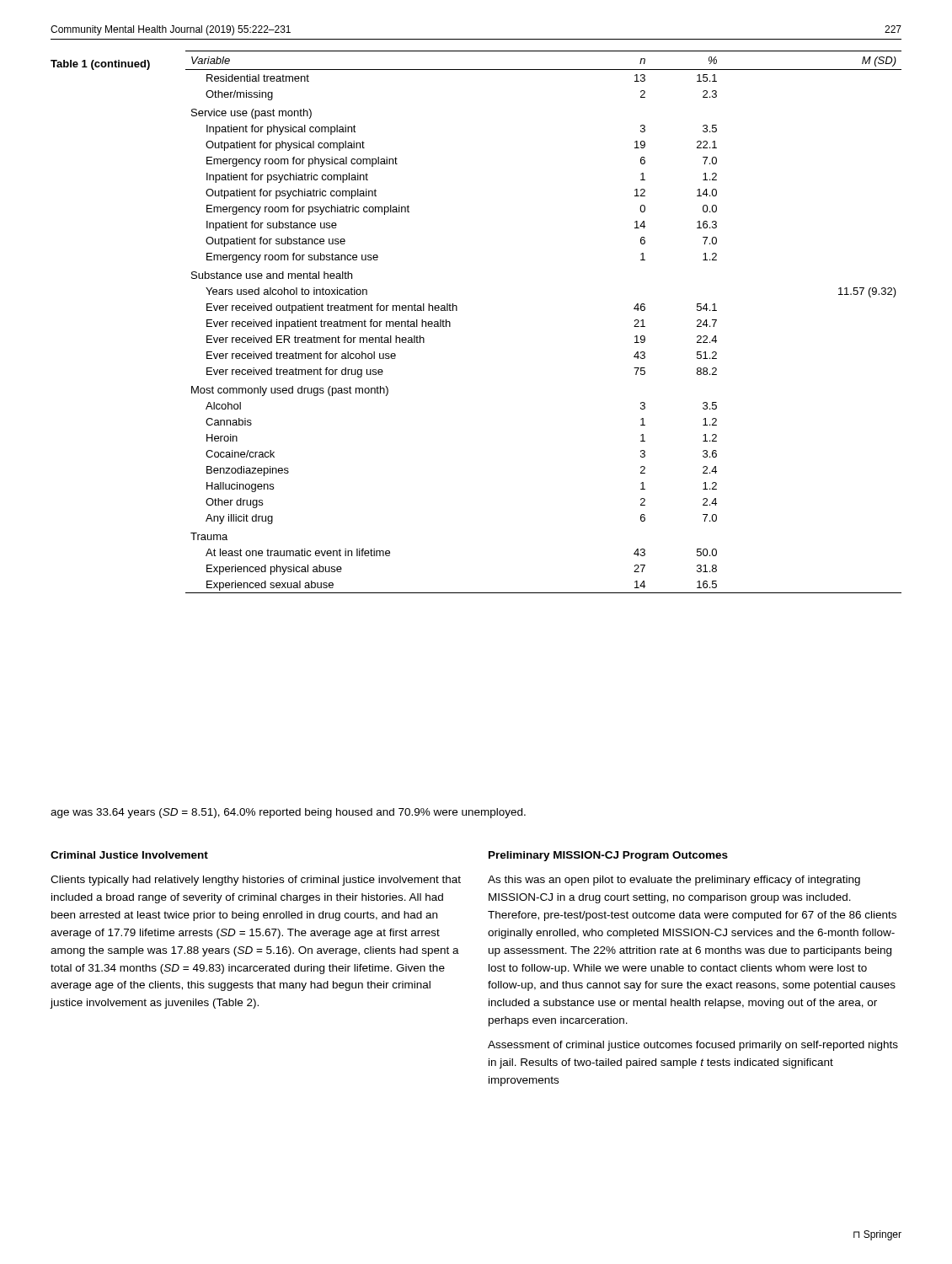
Task: Locate the text block that says "Clients typically had relatively lengthy"
Action: [257, 942]
